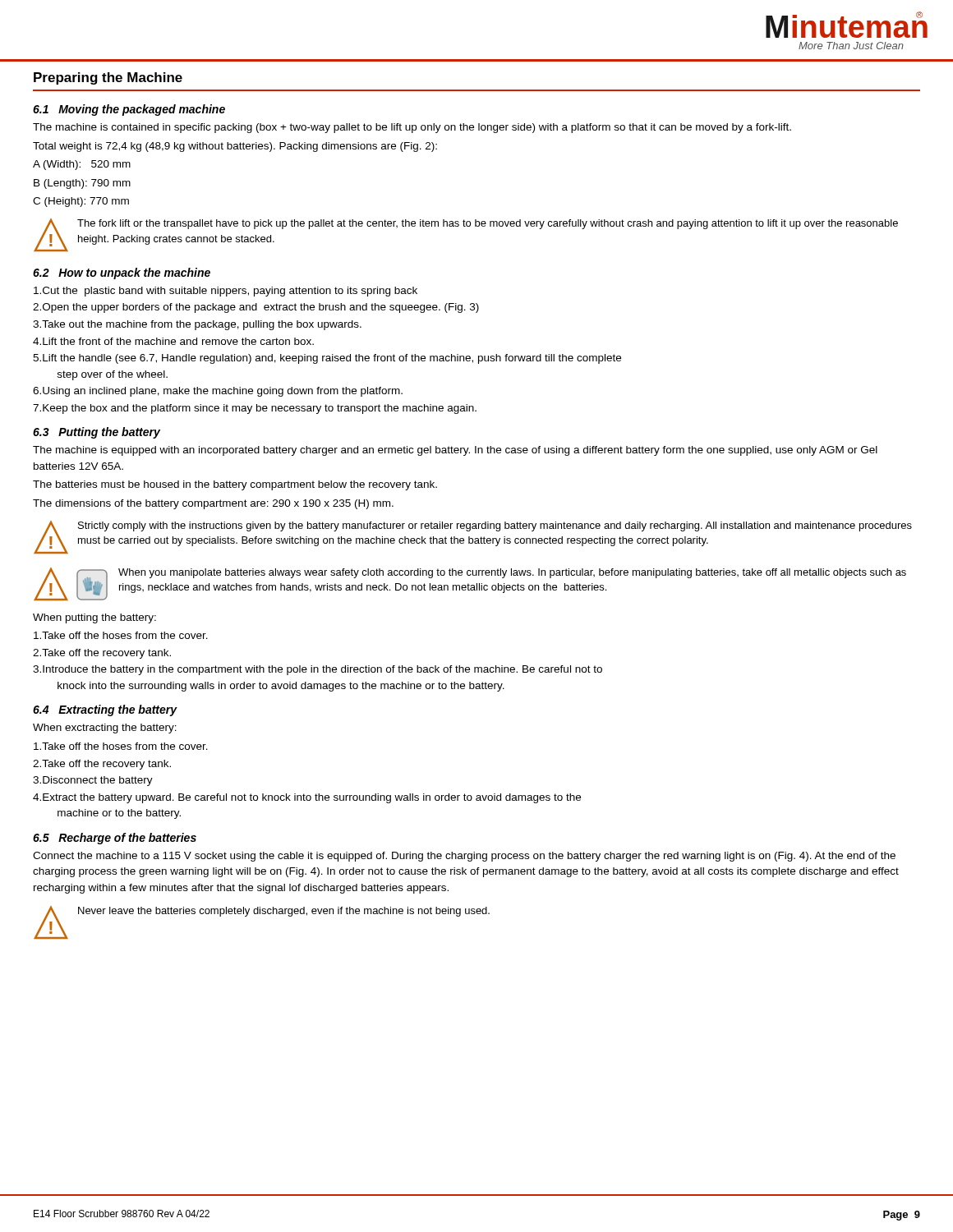Navigate to the block starting "3.Disconnect the battery"

click(x=93, y=780)
